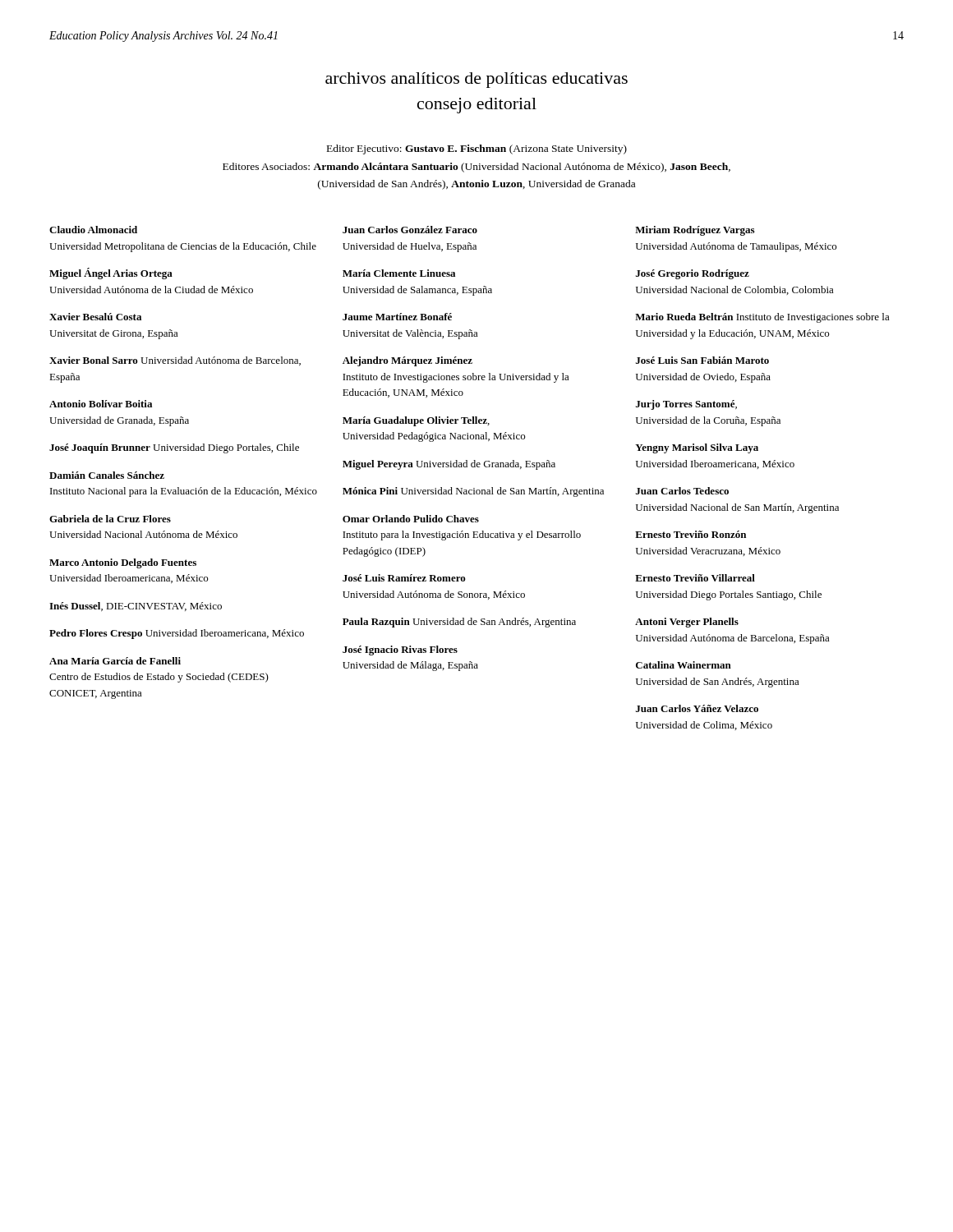
Task: Select the list item that says "Inés Dussel, DIE-CINVESTAV, México"
Action: [x=136, y=605]
